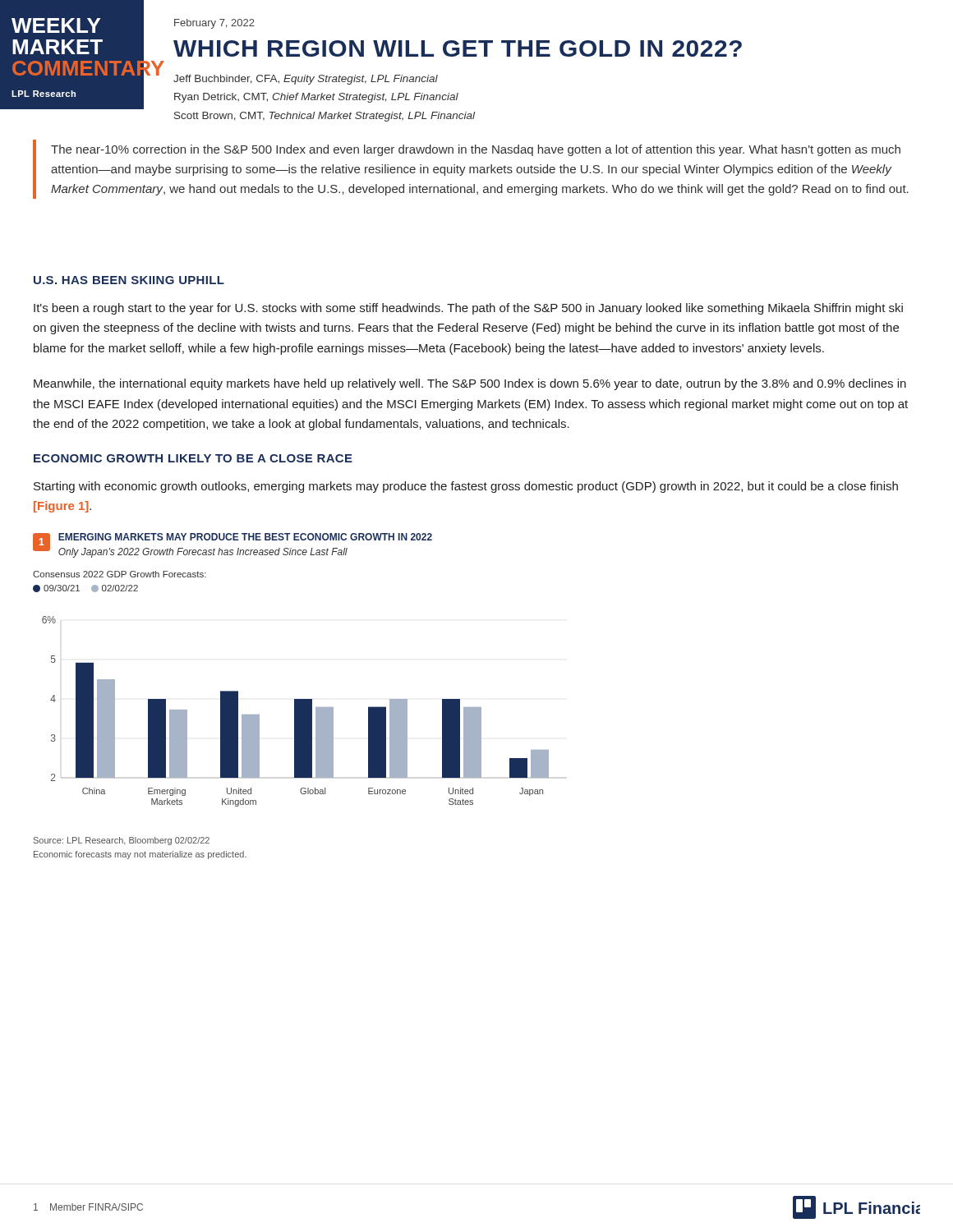
Task: Select the text block starting "Jeff Buchbinder, CFA, Equity Strategist, LPL Financial"
Action: [324, 97]
